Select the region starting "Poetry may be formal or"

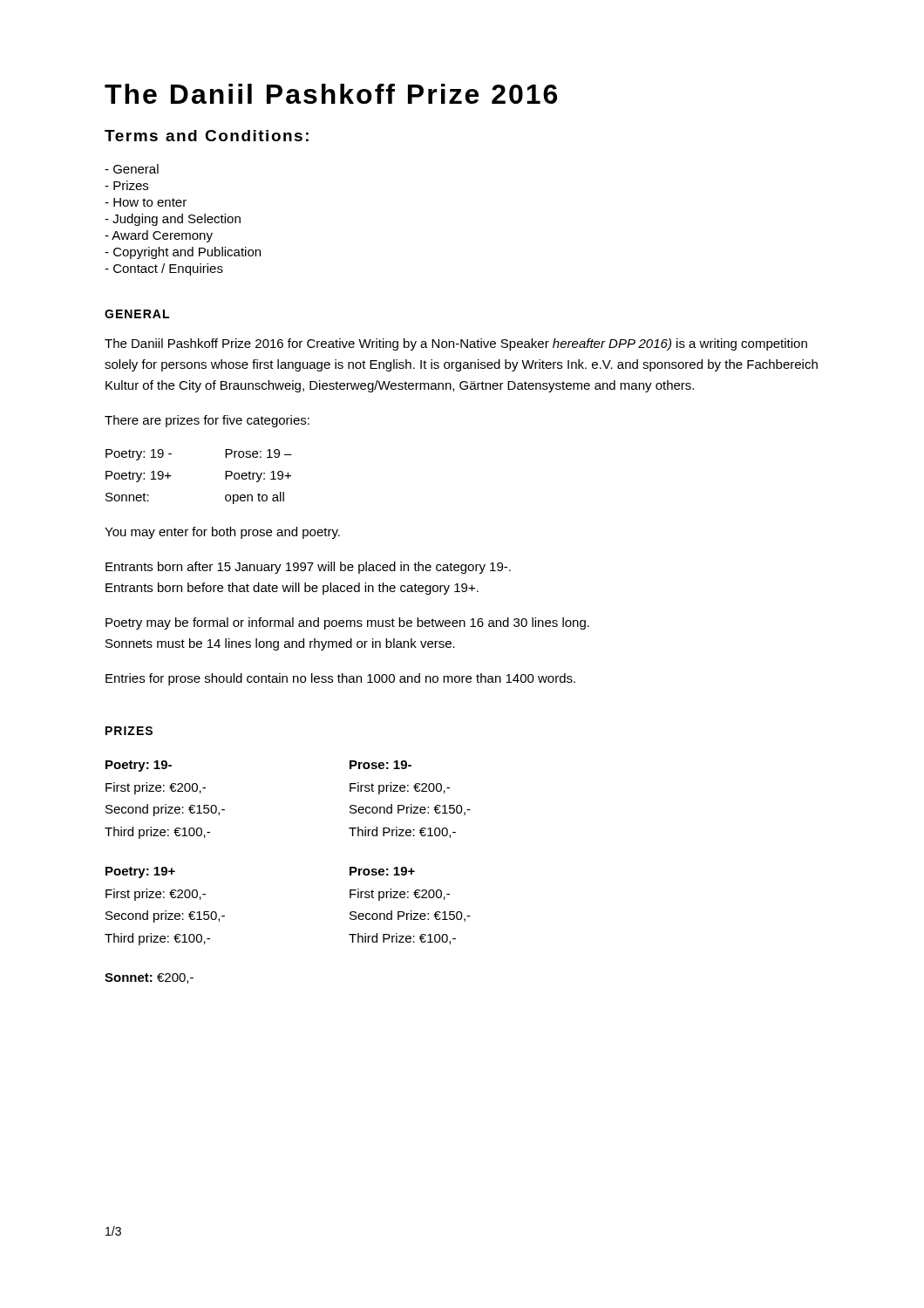pyautogui.click(x=347, y=633)
